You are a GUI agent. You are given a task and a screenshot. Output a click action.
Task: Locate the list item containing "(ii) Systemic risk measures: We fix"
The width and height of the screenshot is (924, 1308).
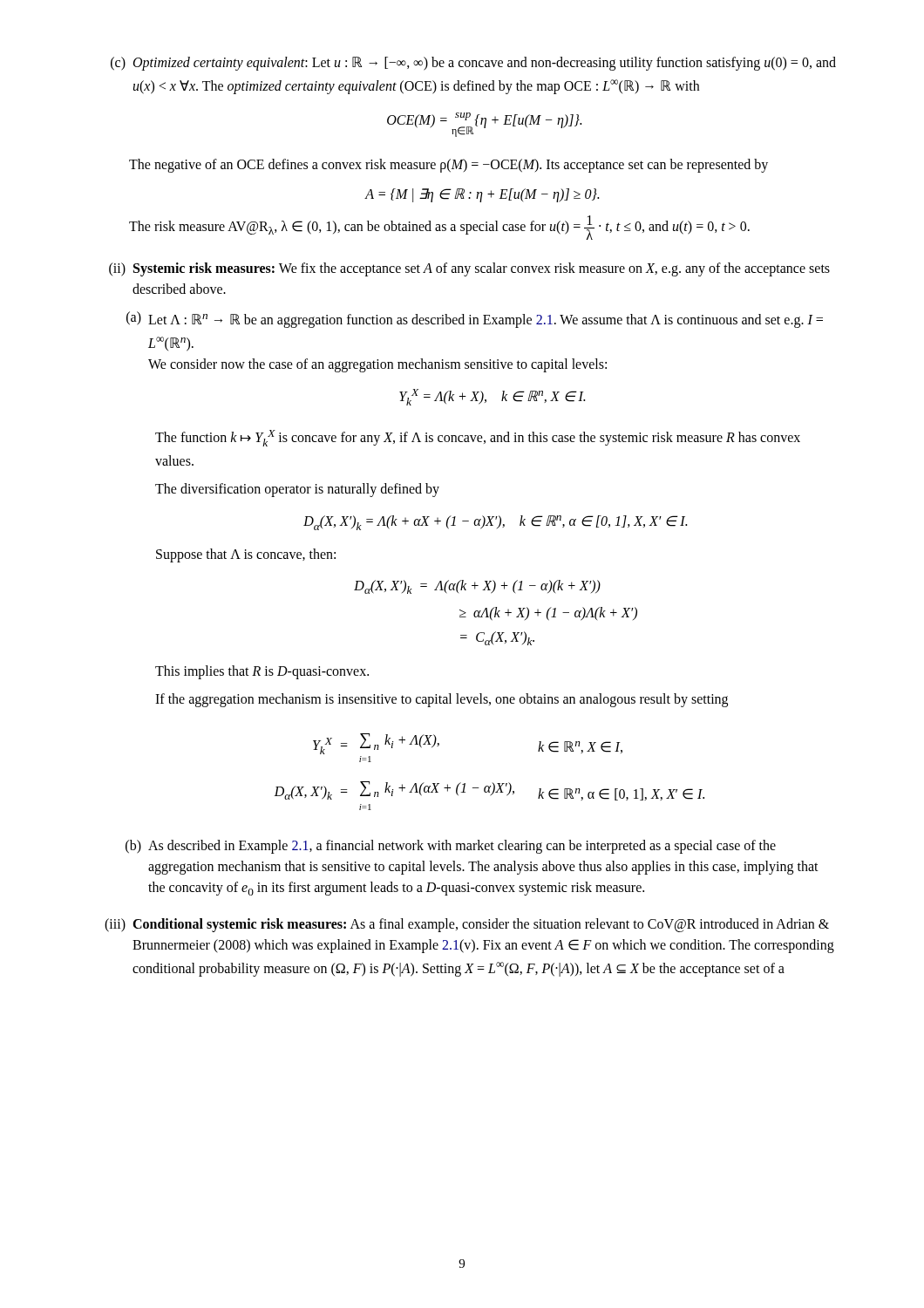[x=462, y=279]
